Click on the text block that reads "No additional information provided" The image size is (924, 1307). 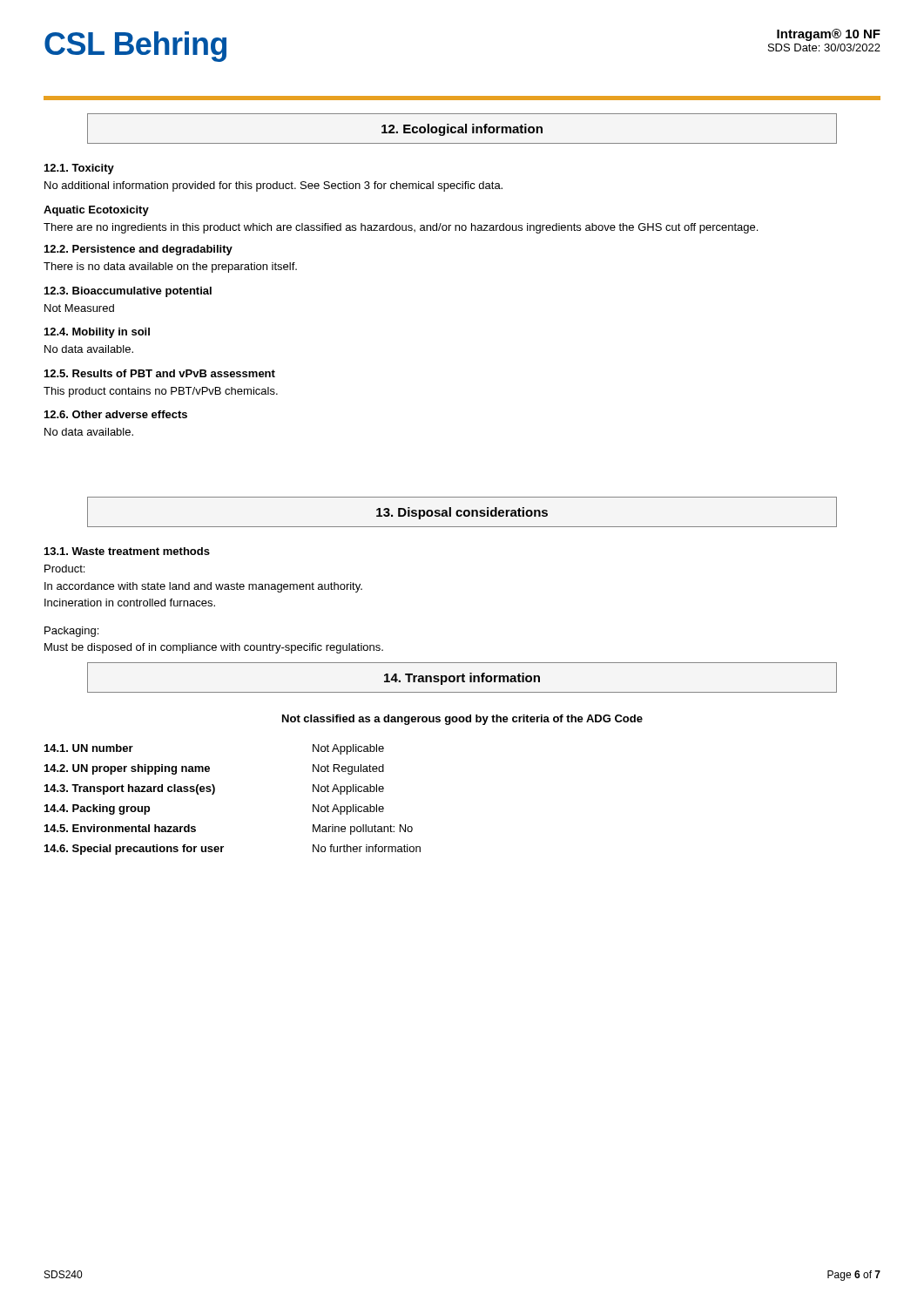coord(274,185)
